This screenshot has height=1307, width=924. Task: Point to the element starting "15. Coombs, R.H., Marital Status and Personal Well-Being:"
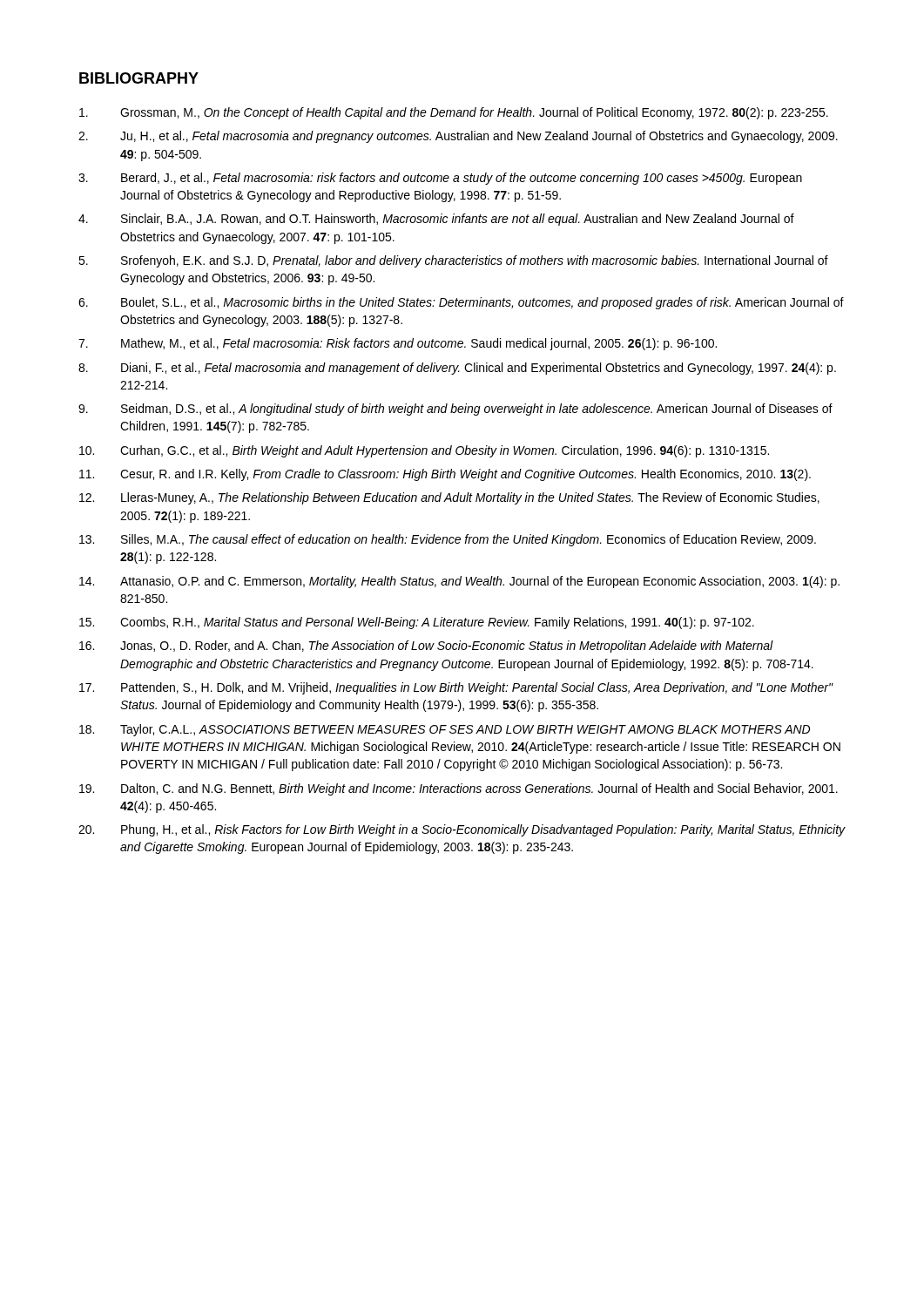point(462,622)
